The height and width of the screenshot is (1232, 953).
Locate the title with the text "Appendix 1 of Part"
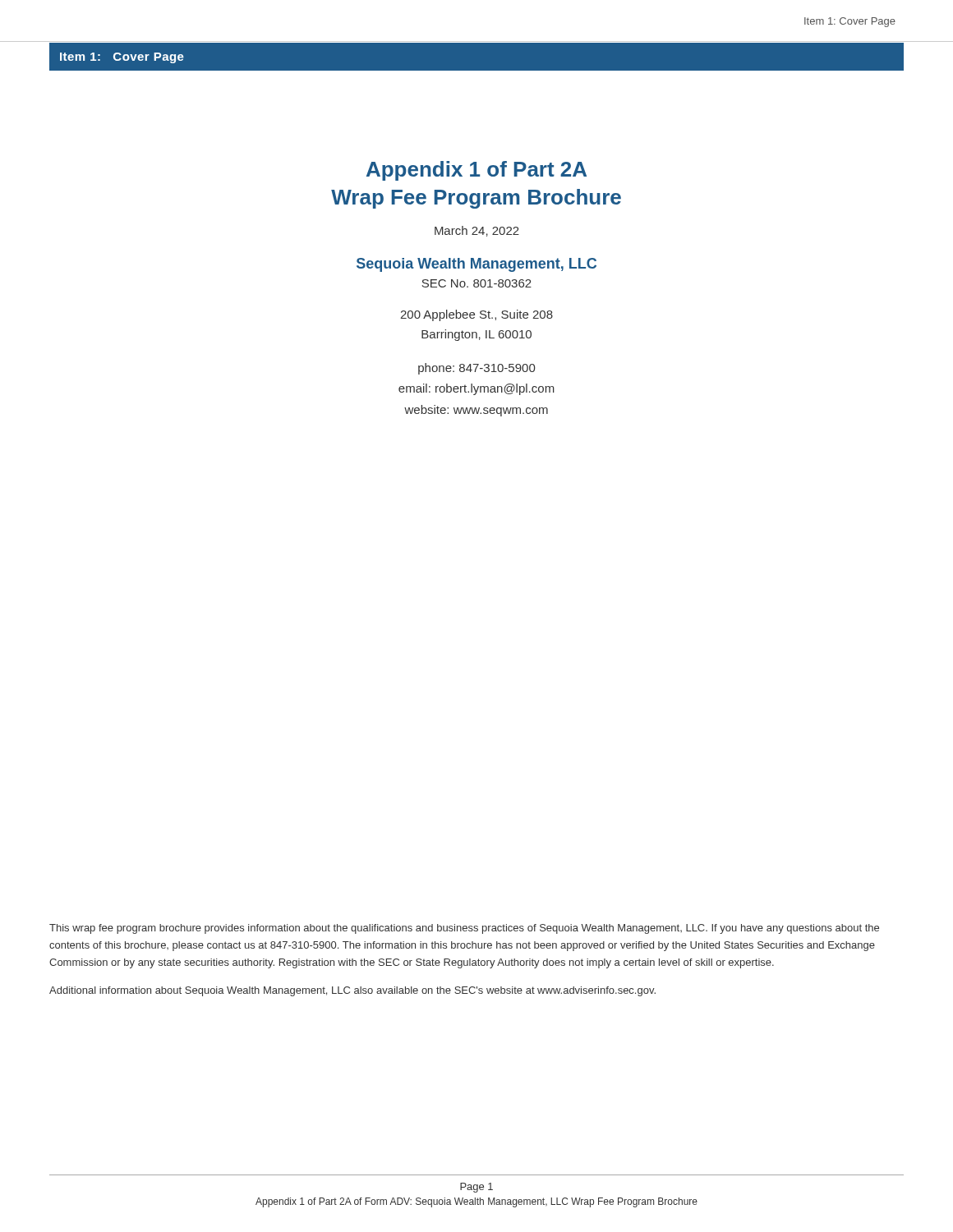(476, 184)
